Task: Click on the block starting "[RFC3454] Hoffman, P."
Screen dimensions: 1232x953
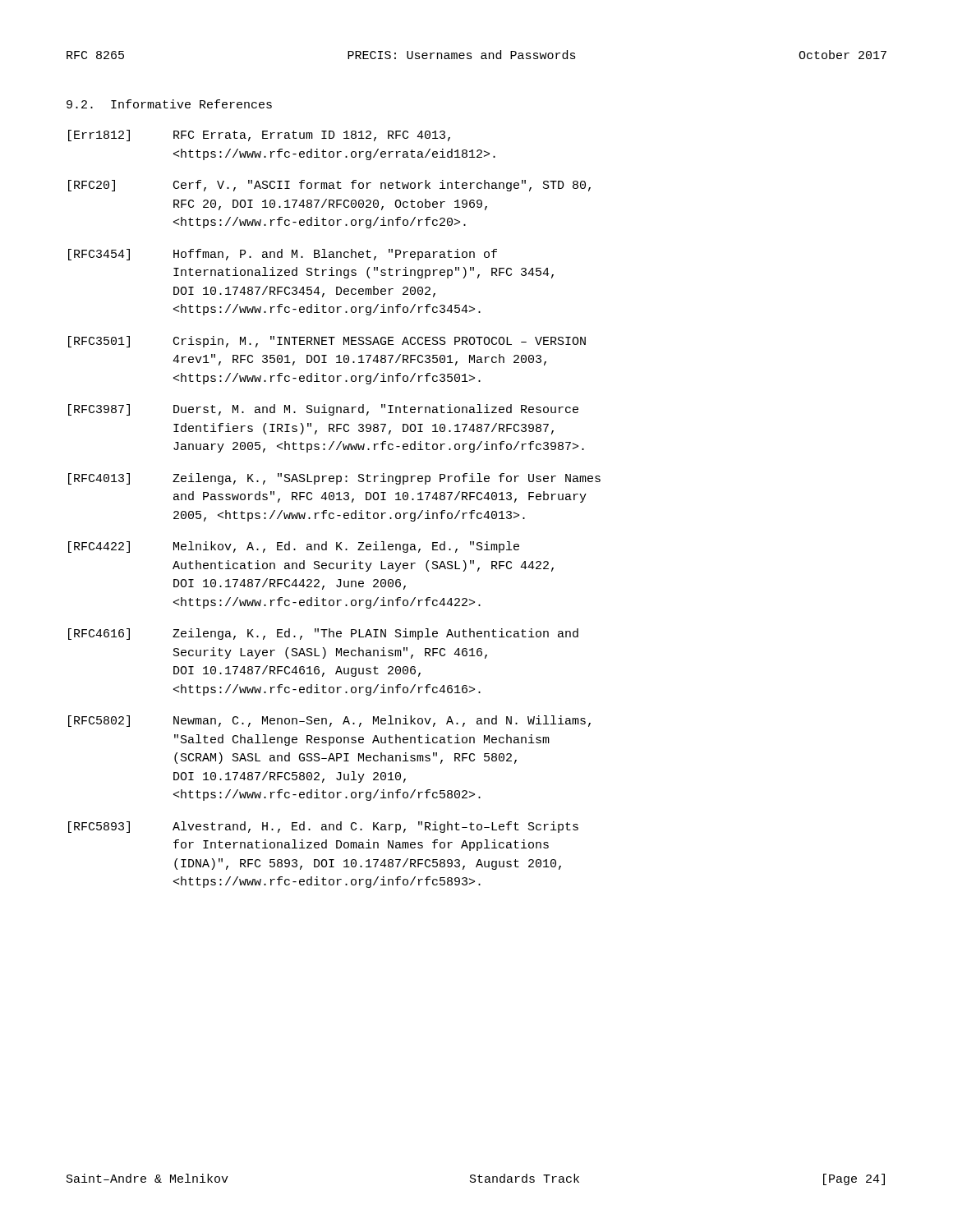Action: coord(476,283)
